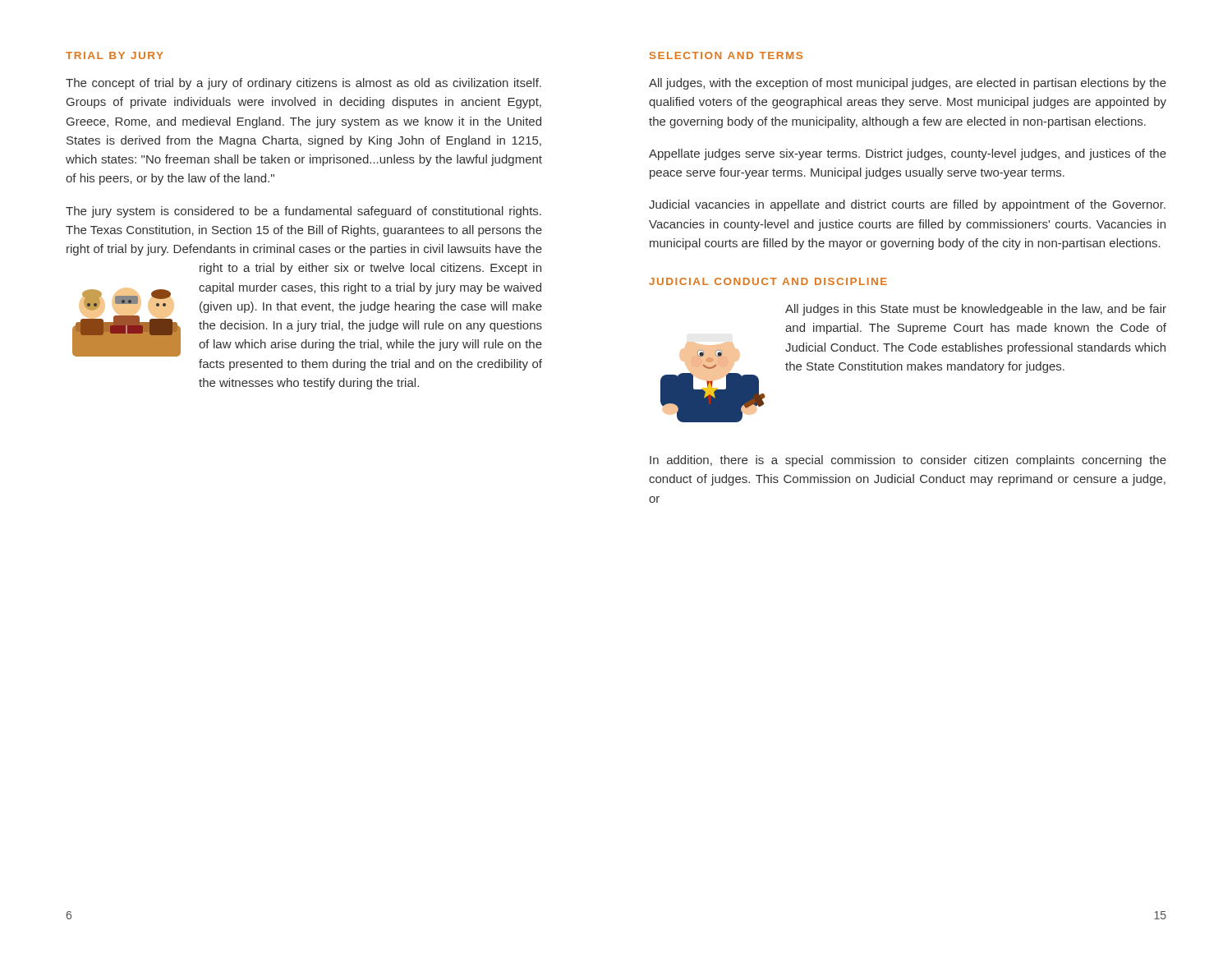Find the block on this page that starts "Judicial vacancies in appellate and district courts are"
Viewport: 1232px width, 953px height.
click(908, 223)
